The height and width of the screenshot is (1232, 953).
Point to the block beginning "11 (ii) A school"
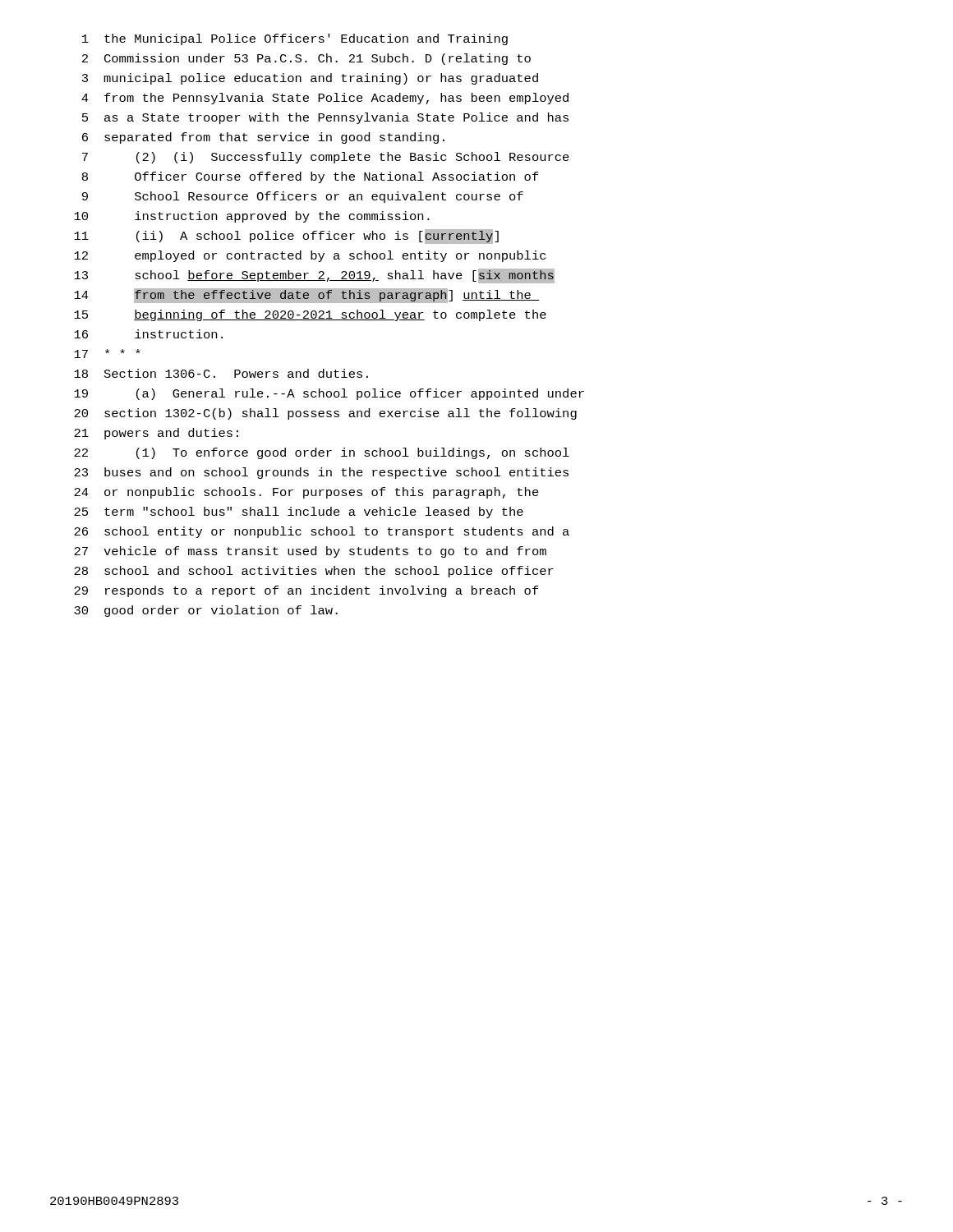click(275, 237)
